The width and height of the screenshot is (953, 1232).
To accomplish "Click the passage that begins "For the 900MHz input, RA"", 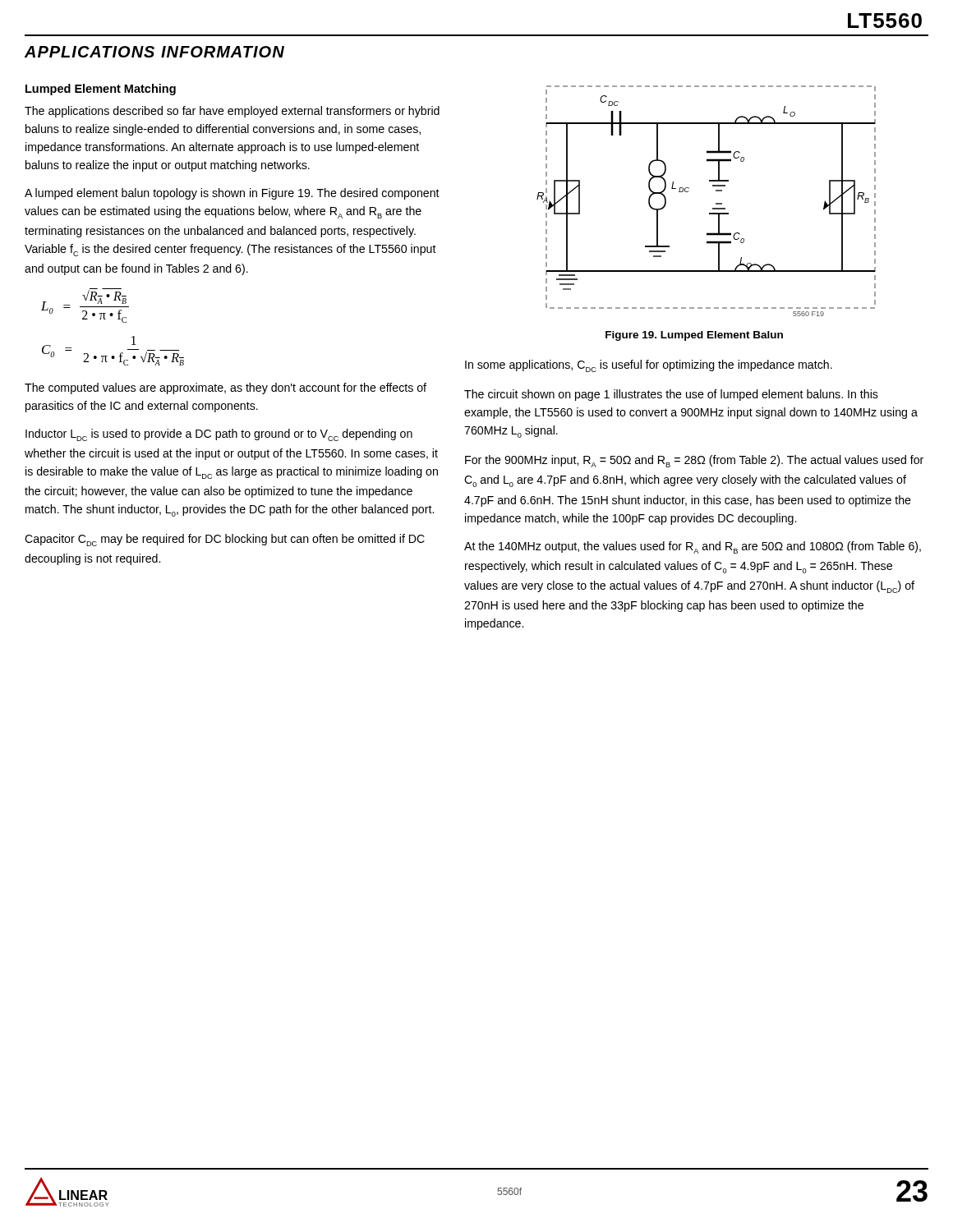I will pyautogui.click(x=694, y=489).
